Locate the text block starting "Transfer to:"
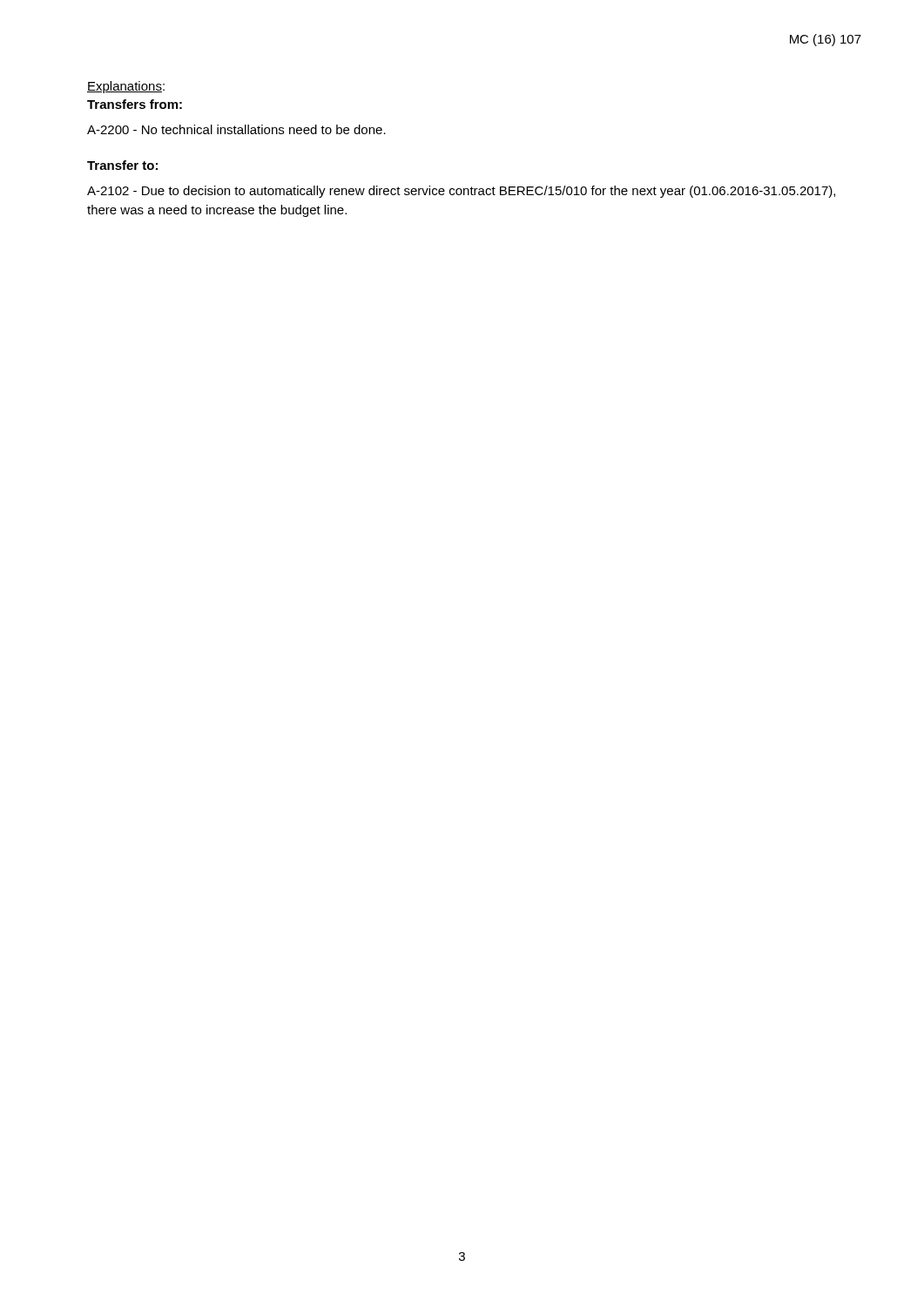Viewport: 924px width, 1307px height. pos(123,165)
